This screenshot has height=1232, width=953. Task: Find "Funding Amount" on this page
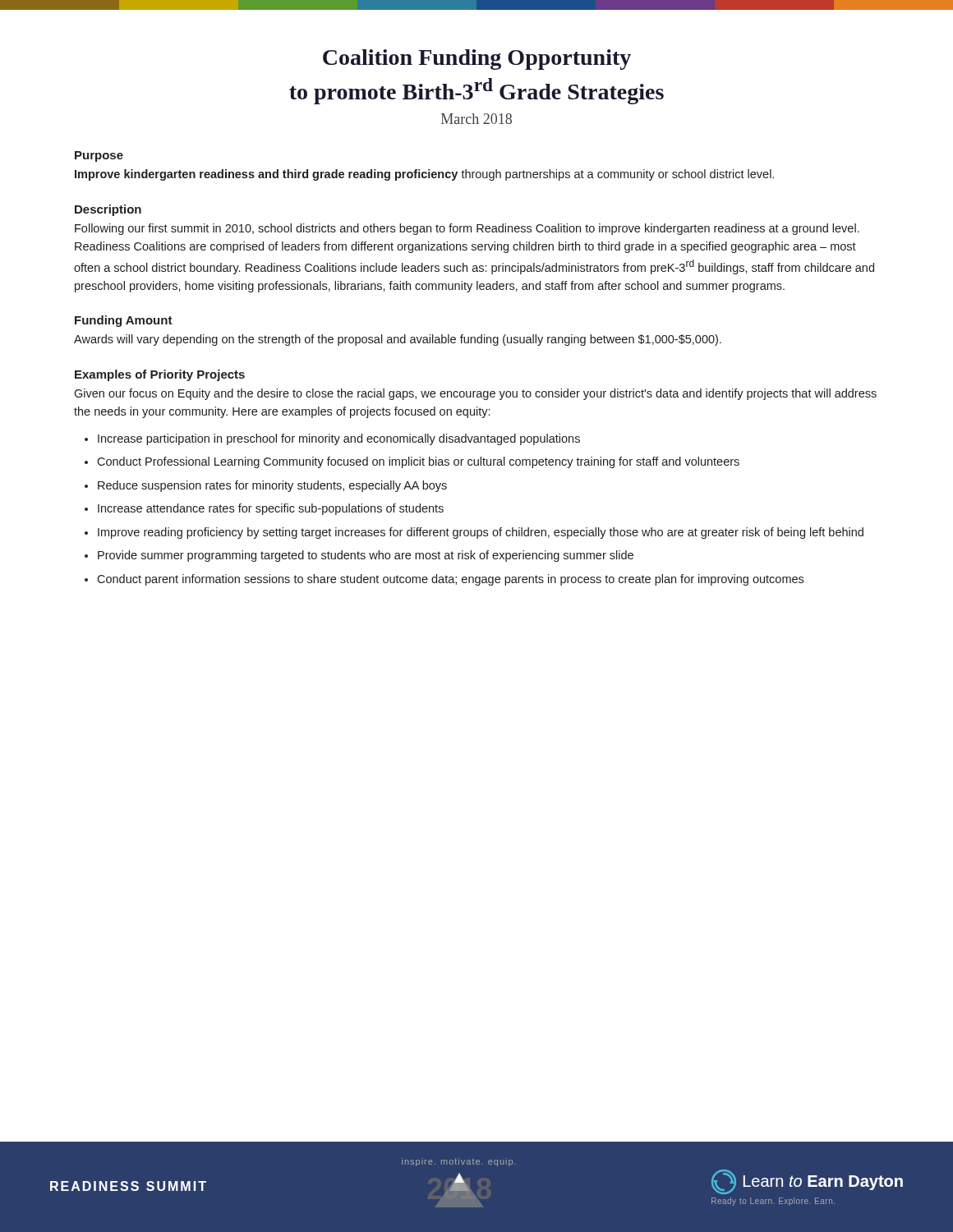click(x=123, y=320)
